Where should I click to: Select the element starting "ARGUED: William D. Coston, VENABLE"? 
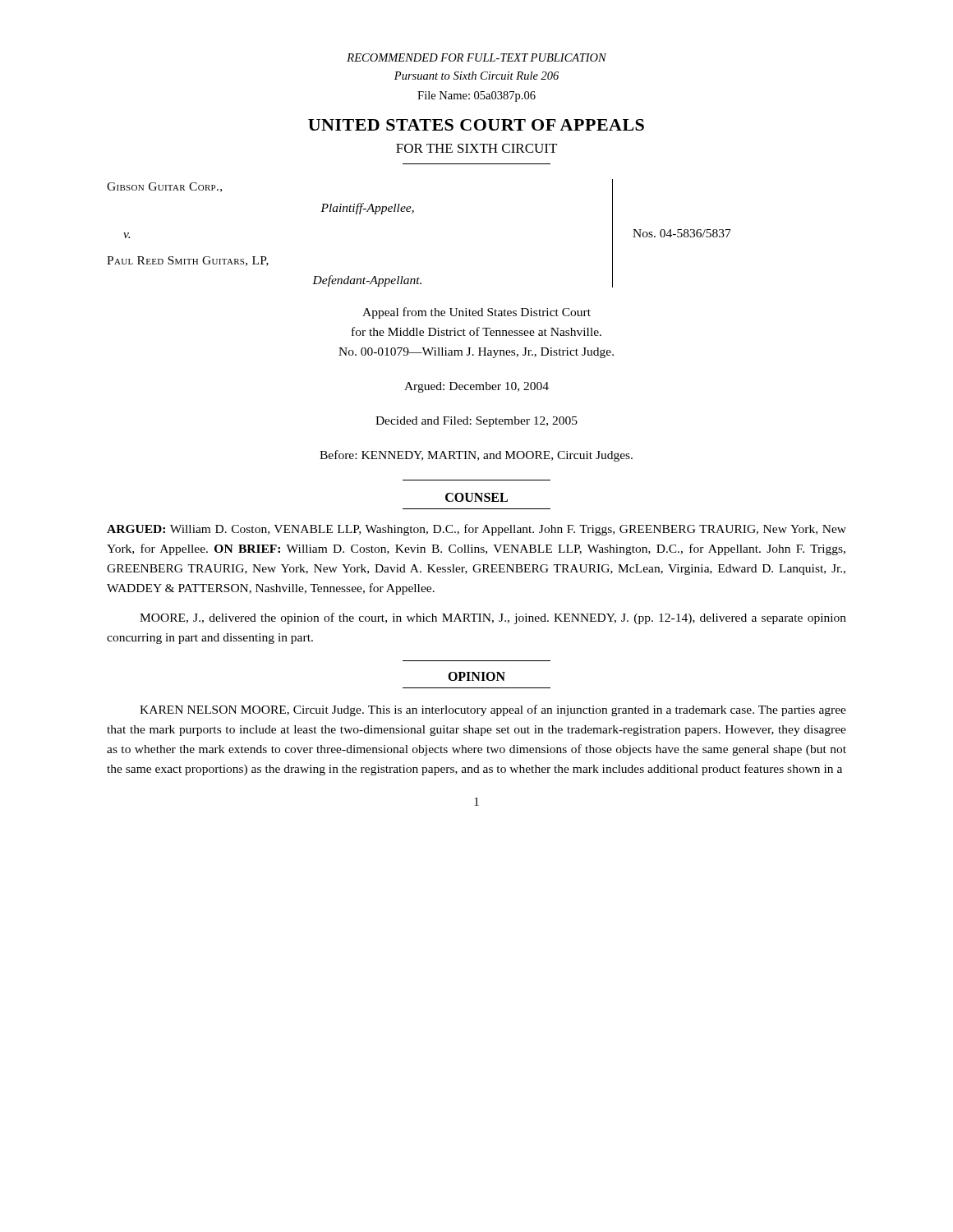[x=476, y=558]
